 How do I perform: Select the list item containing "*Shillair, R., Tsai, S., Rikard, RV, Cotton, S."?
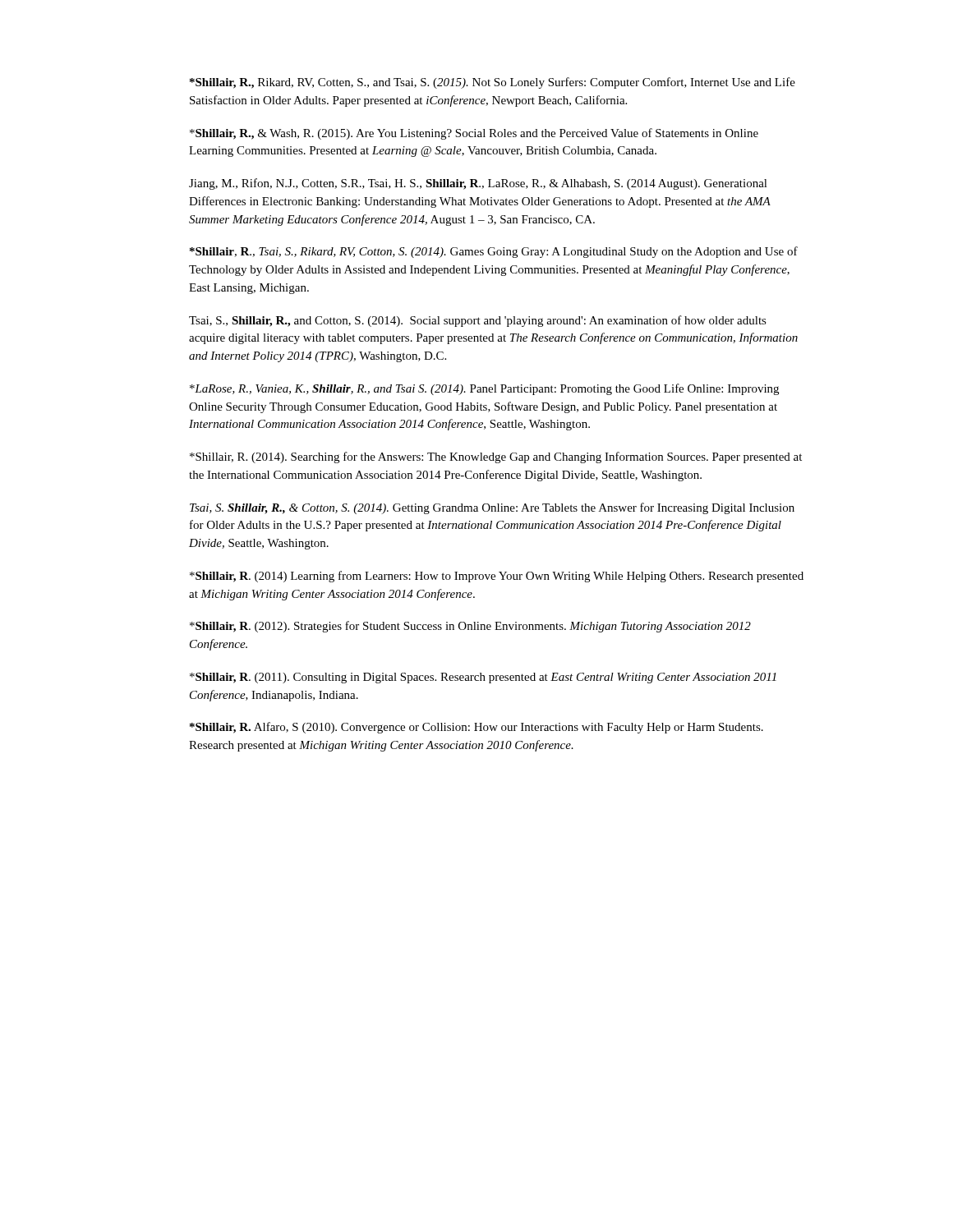pos(493,269)
